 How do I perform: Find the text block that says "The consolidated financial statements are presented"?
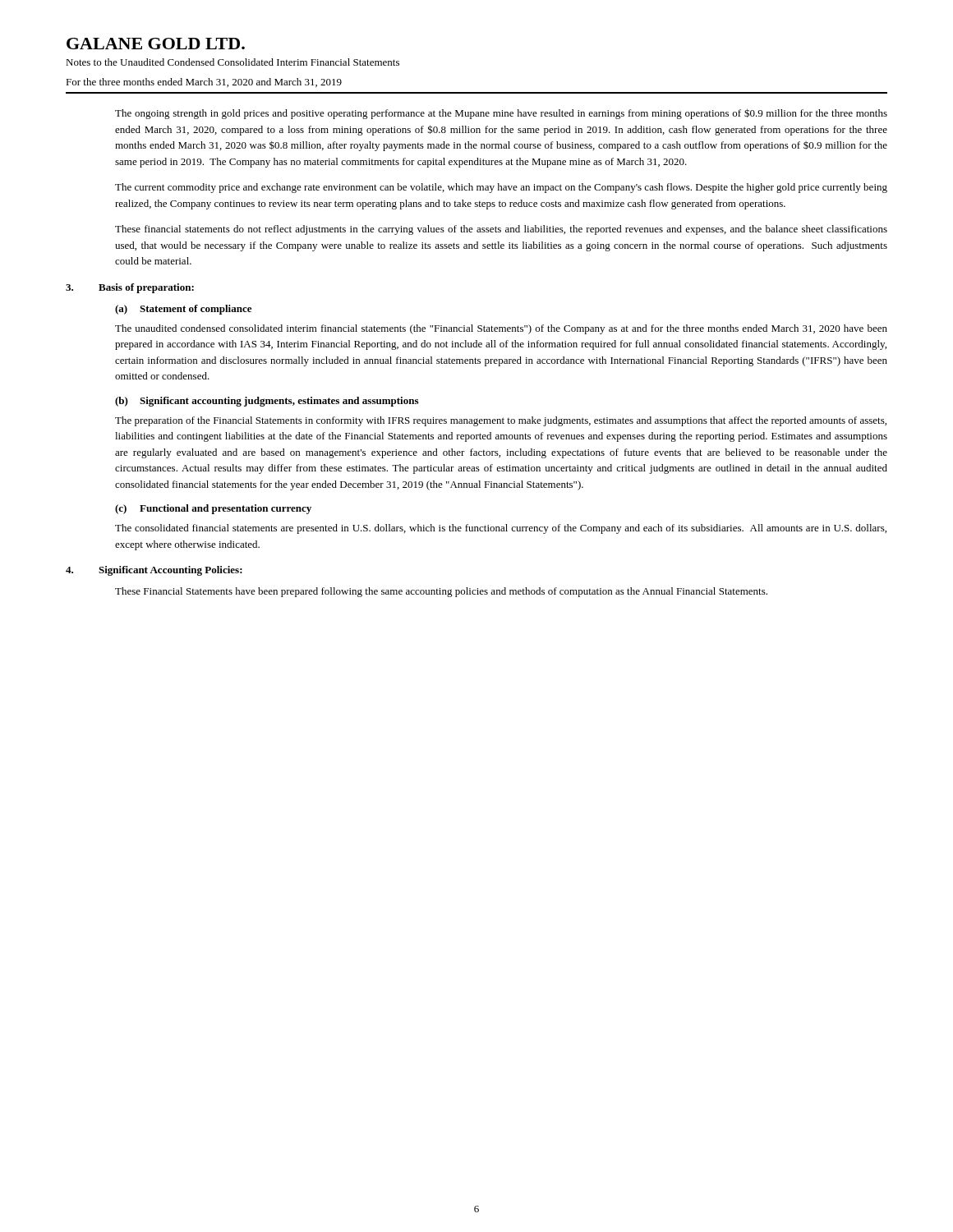(501, 536)
